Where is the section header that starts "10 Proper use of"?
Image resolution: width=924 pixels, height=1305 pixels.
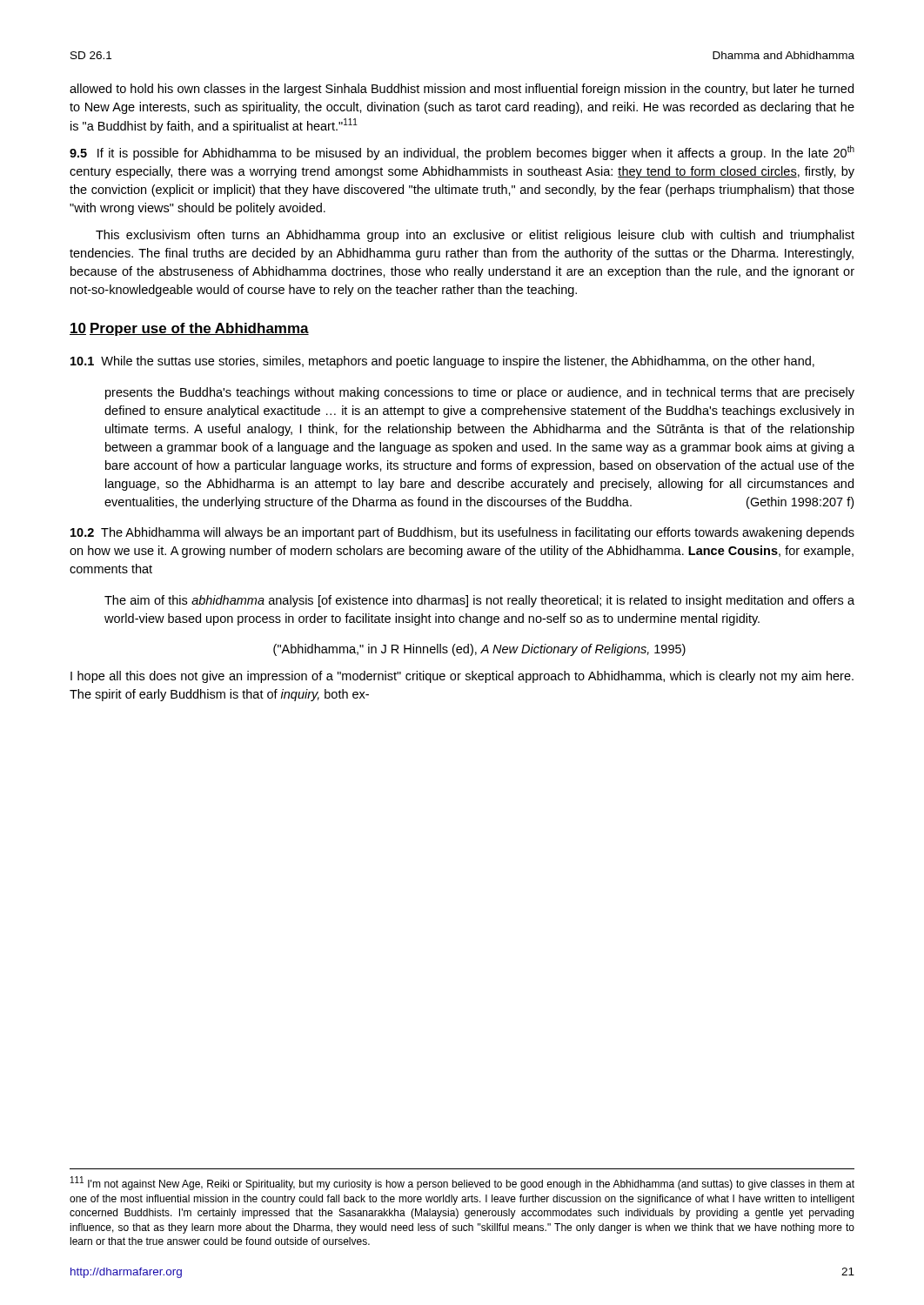click(x=189, y=329)
